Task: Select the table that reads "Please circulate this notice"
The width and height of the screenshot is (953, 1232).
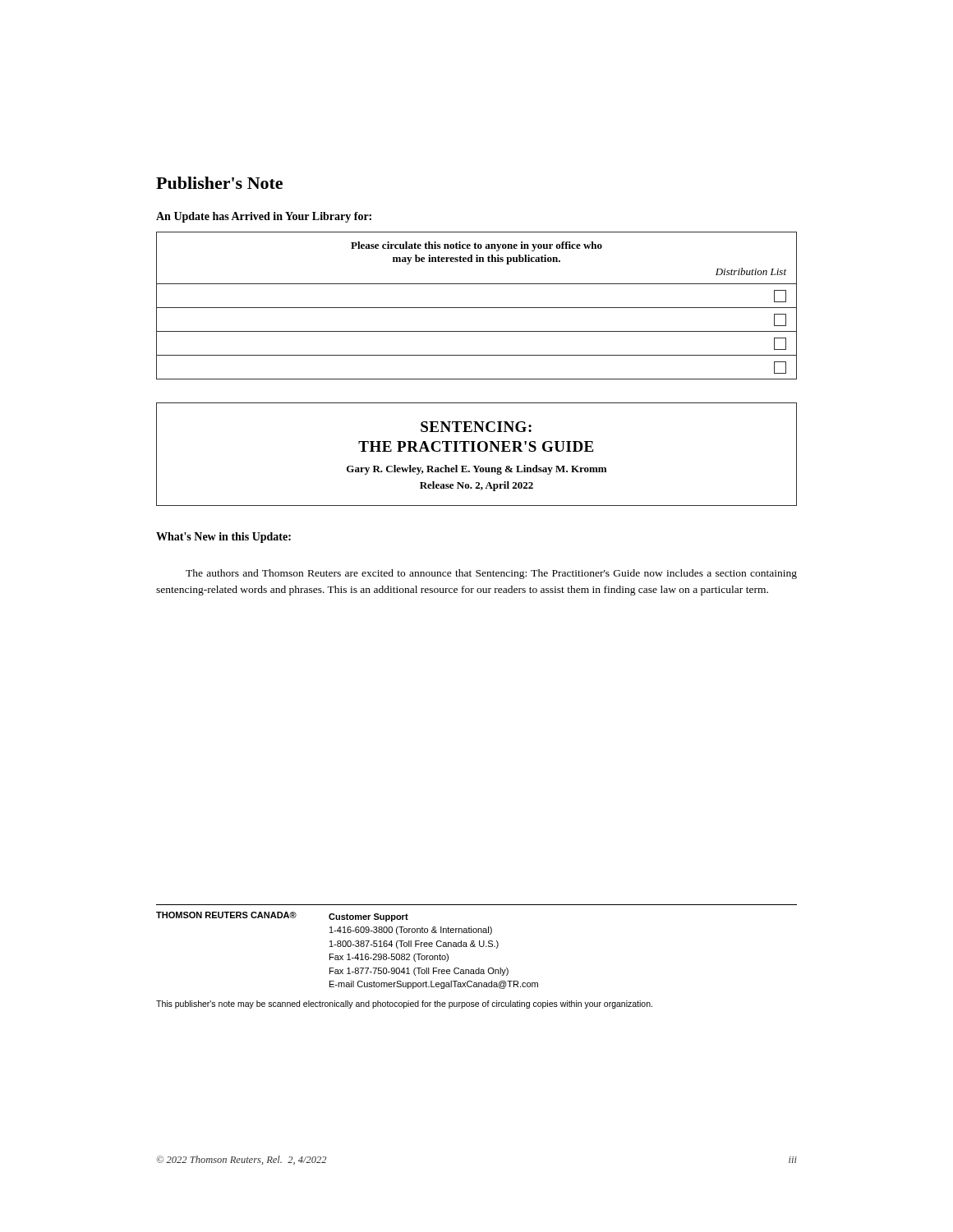Action: point(476,306)
